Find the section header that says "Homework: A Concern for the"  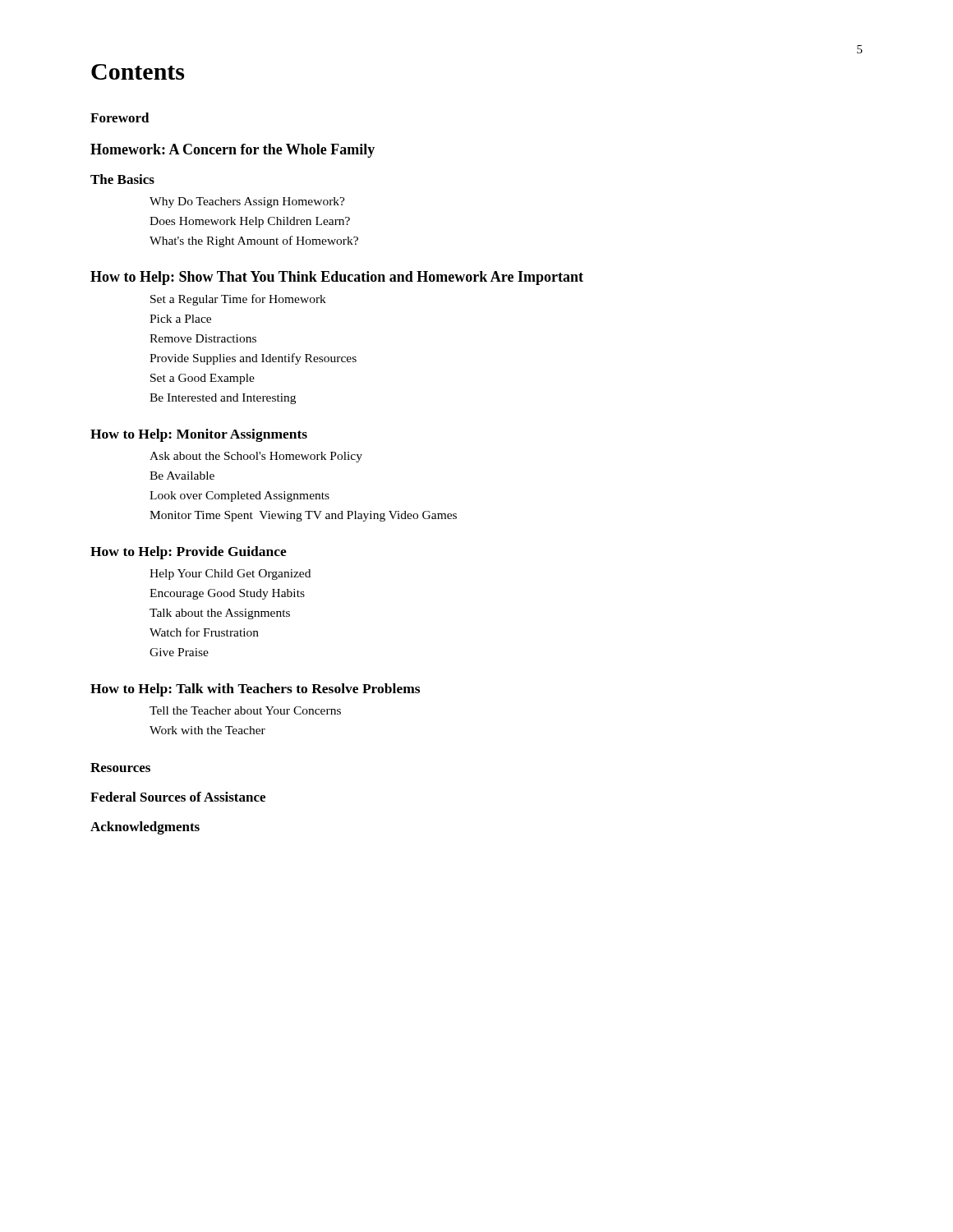click(x=233, y=150)
